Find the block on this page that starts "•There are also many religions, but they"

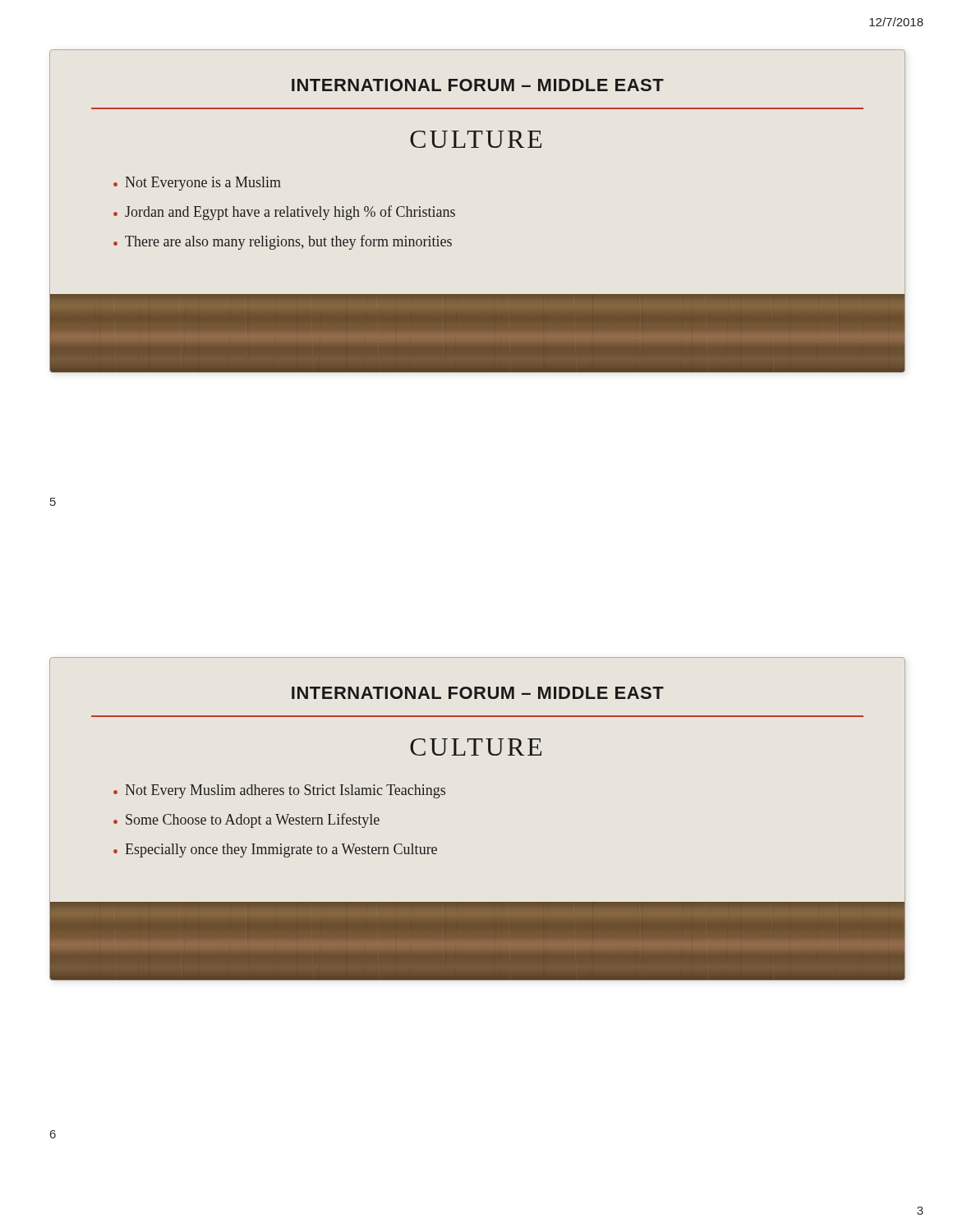pos(282,244)
